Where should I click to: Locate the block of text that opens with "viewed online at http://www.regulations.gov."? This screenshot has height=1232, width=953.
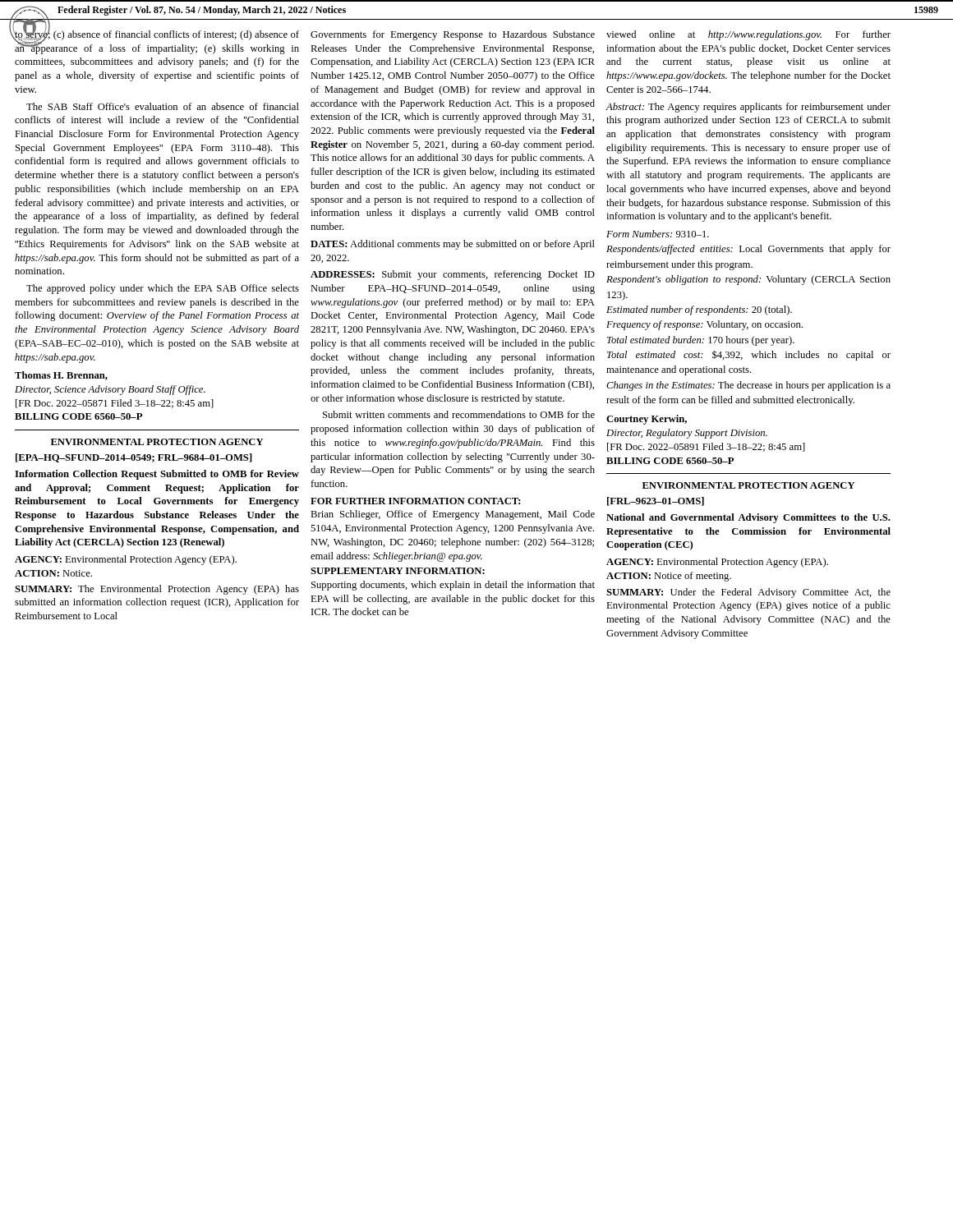coord(748,62)
